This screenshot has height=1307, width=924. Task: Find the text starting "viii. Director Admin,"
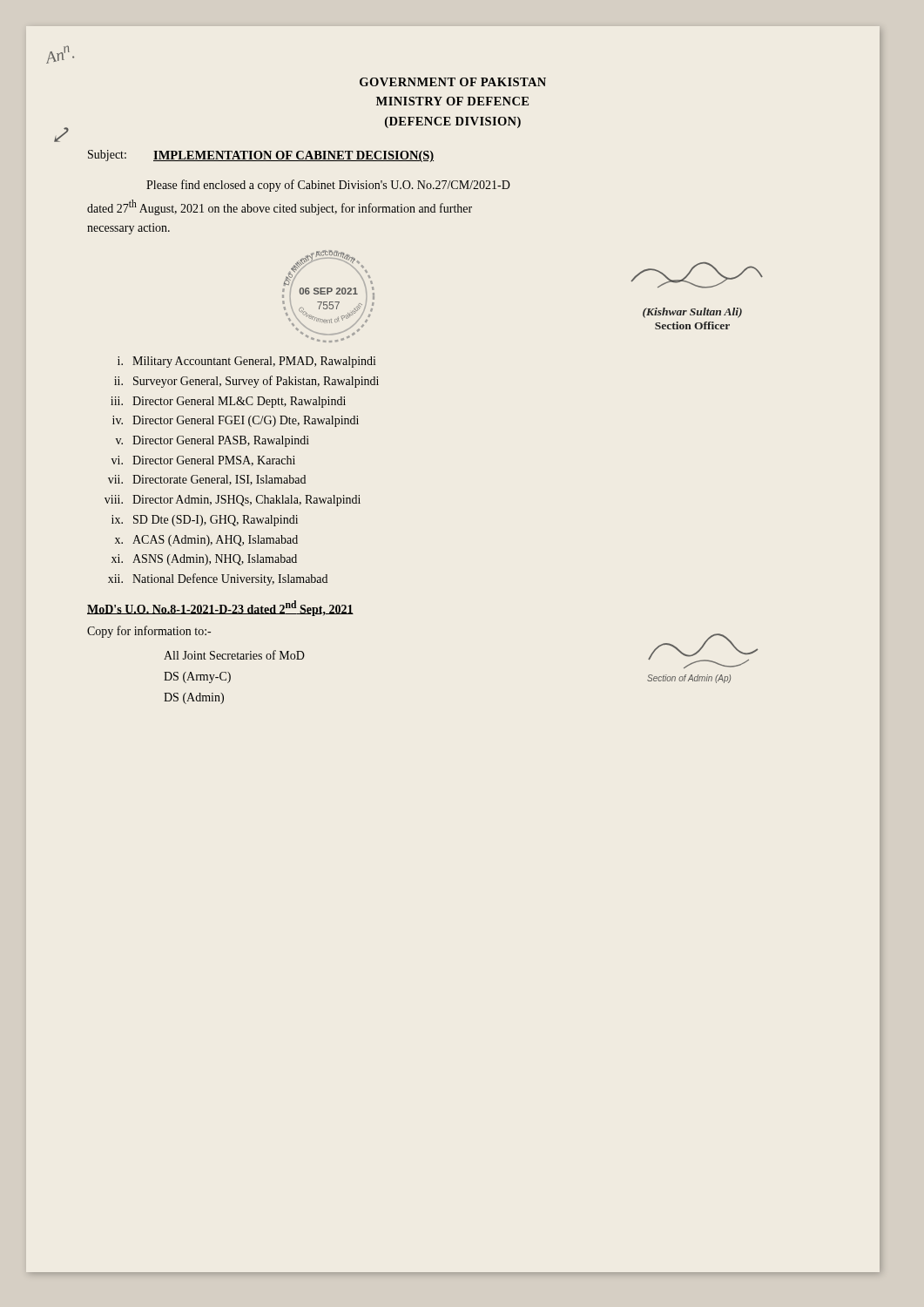click(233, 501)
